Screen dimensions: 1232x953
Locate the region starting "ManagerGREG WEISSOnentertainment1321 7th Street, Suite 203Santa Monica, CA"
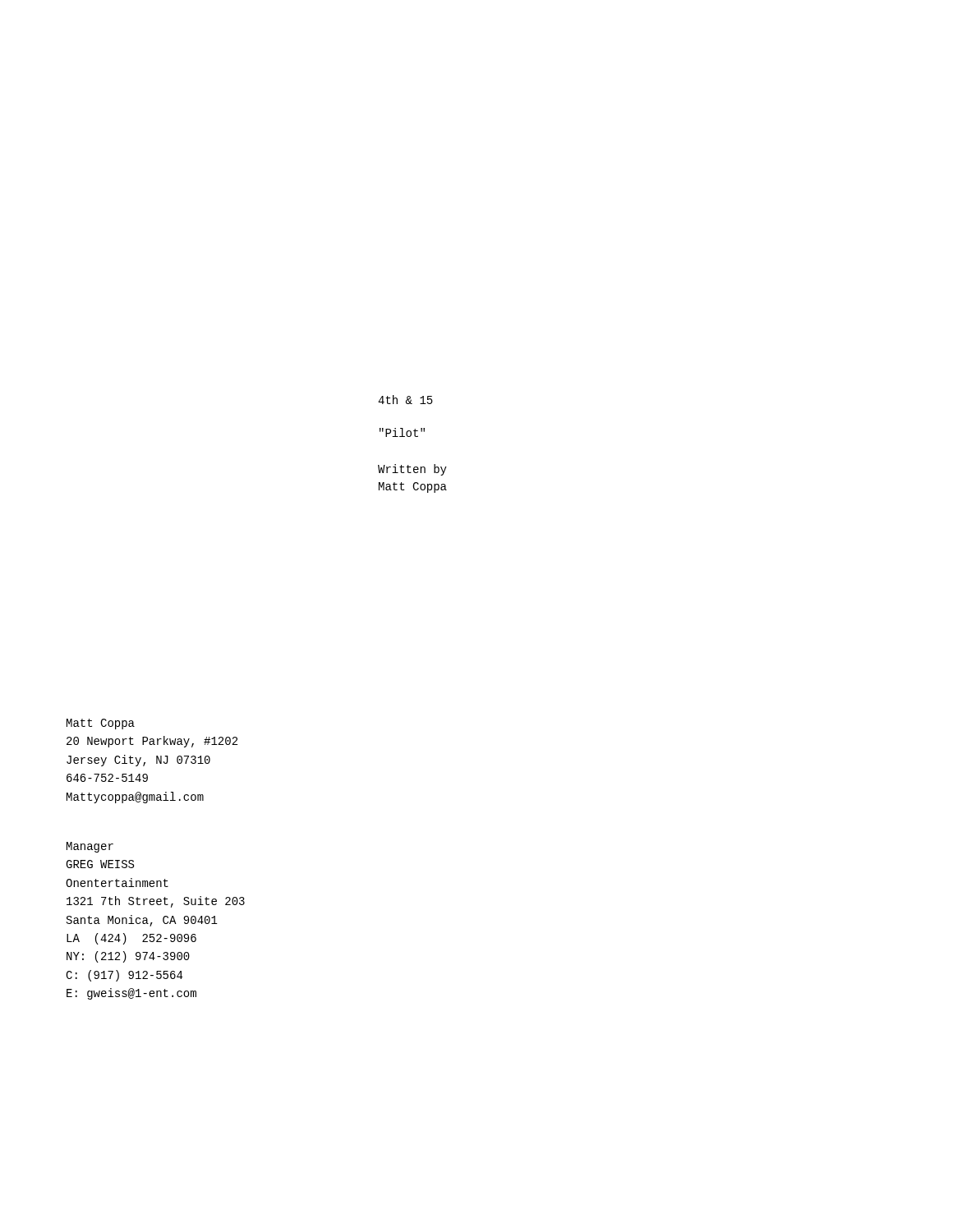tap(155, 920)
